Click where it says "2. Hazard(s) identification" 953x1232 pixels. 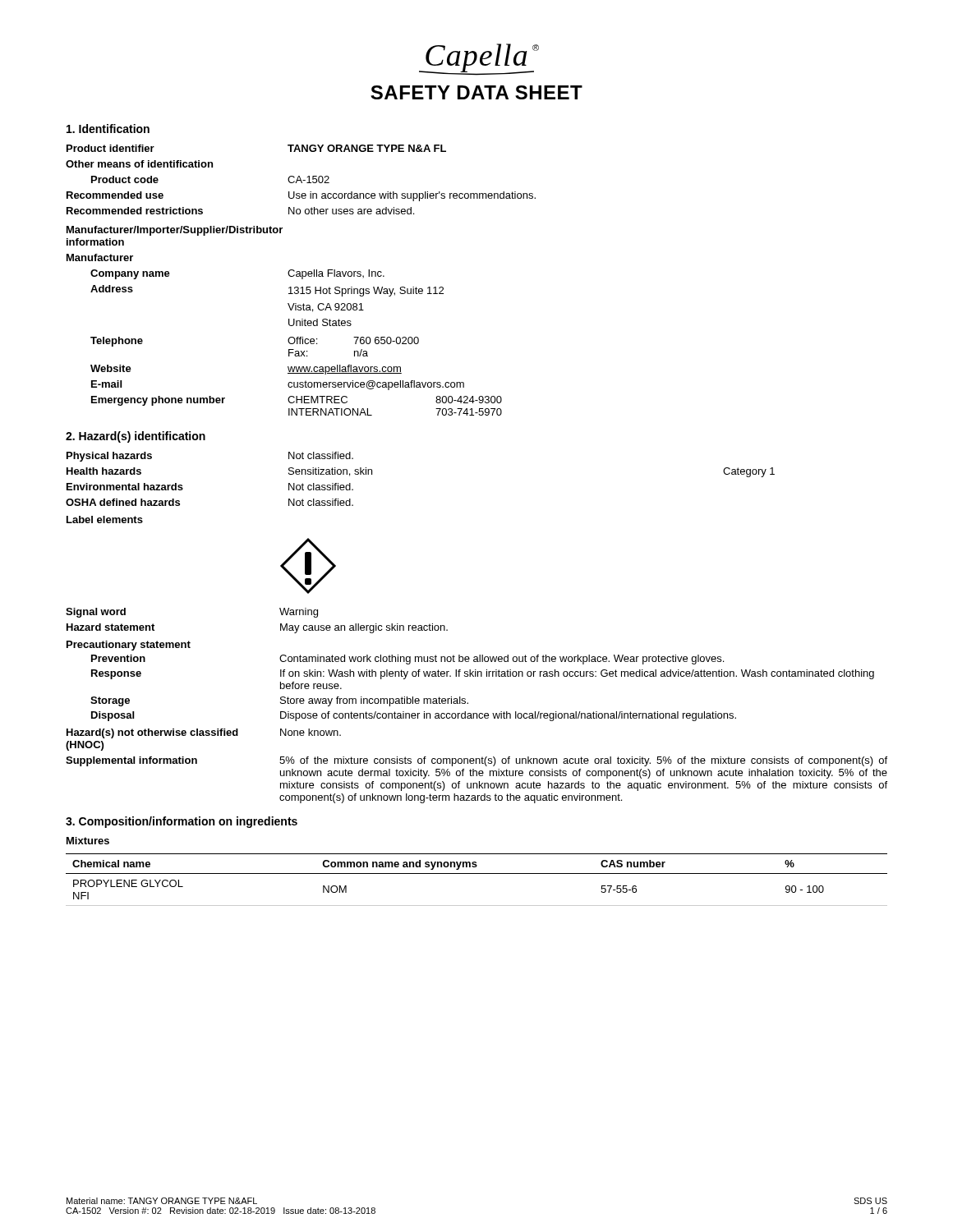pyautogui.click(x=136, y=436)
